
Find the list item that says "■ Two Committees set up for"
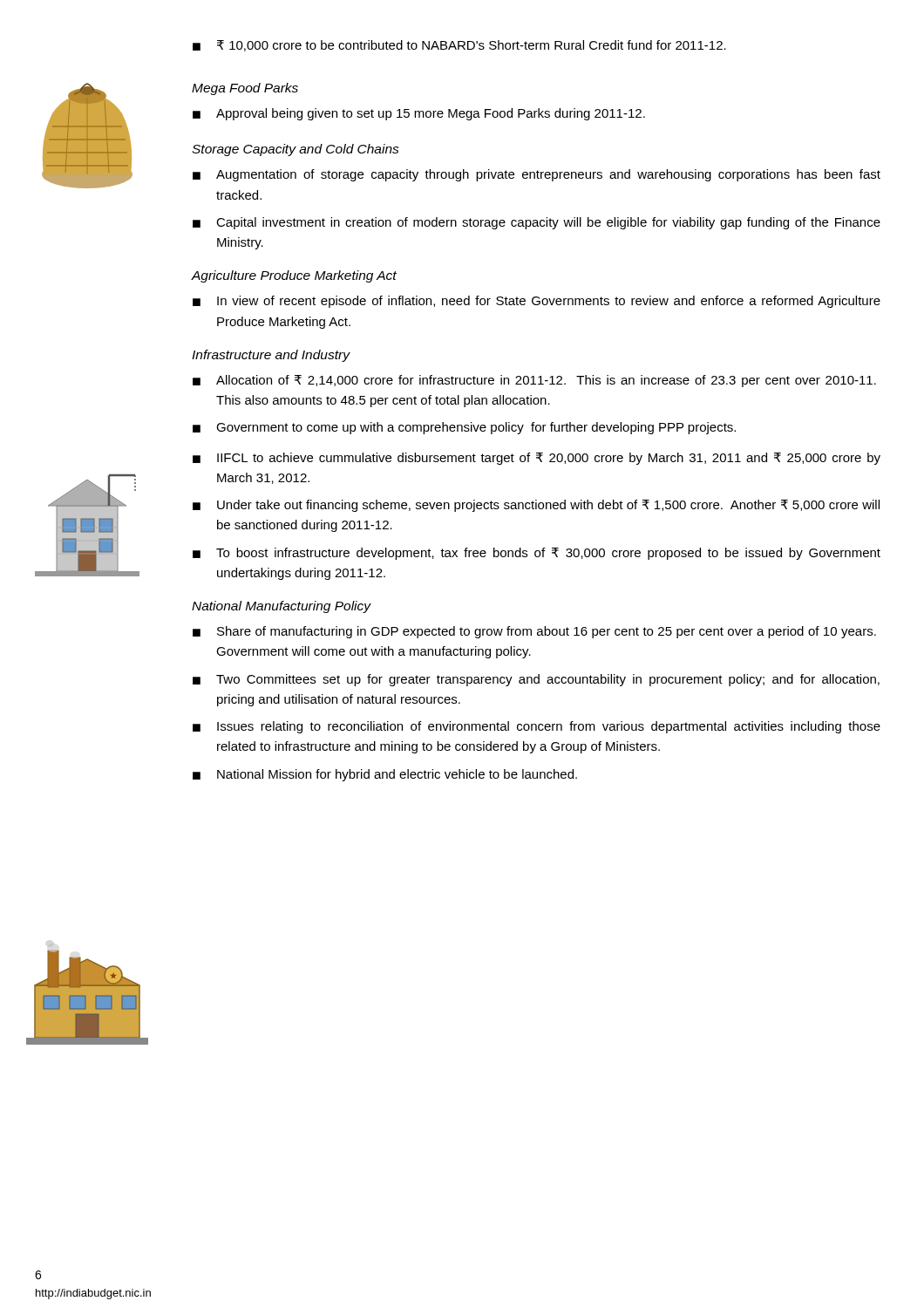click(536, 689)
